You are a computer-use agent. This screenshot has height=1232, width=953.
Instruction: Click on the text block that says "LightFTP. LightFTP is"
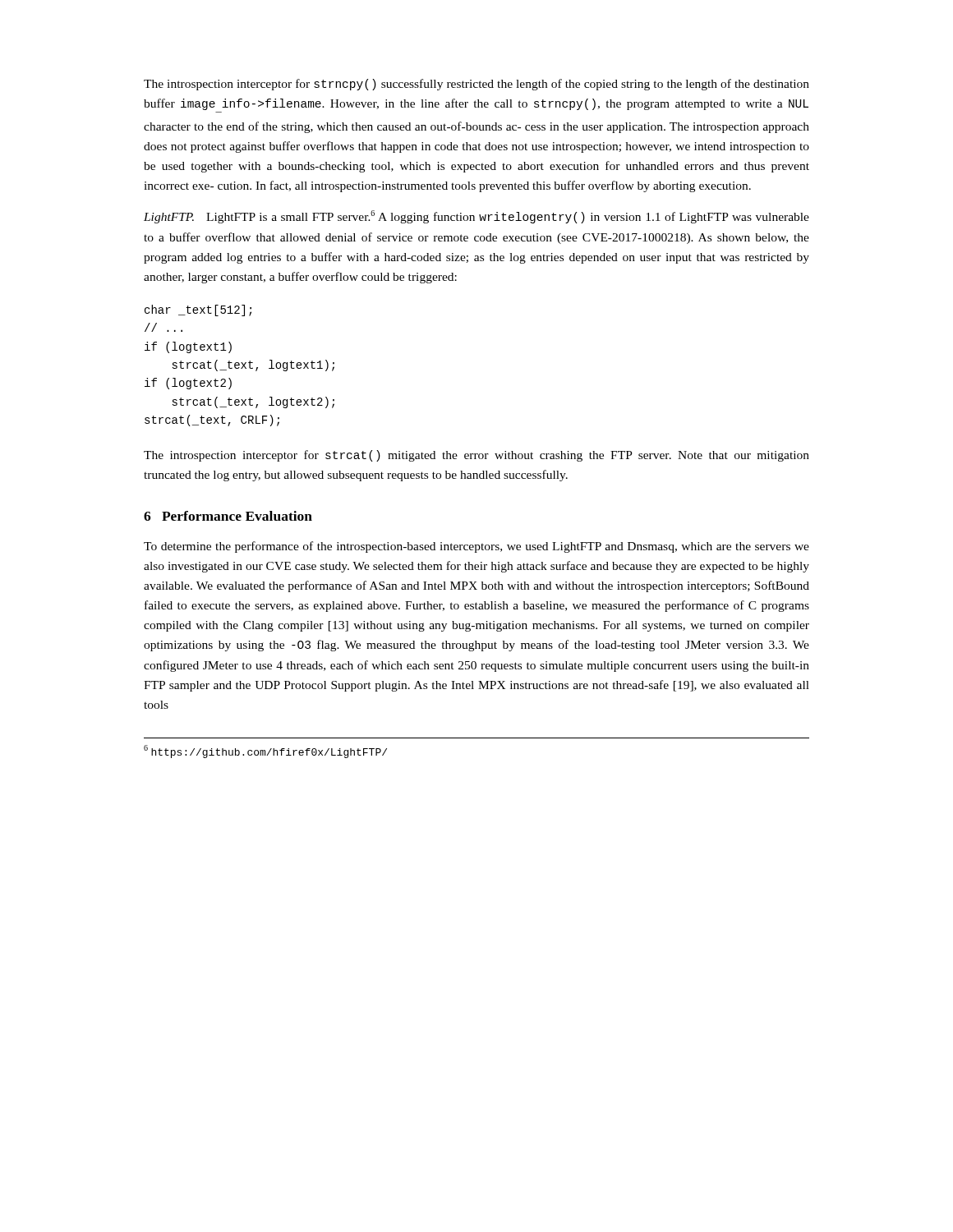pos(476,247)
